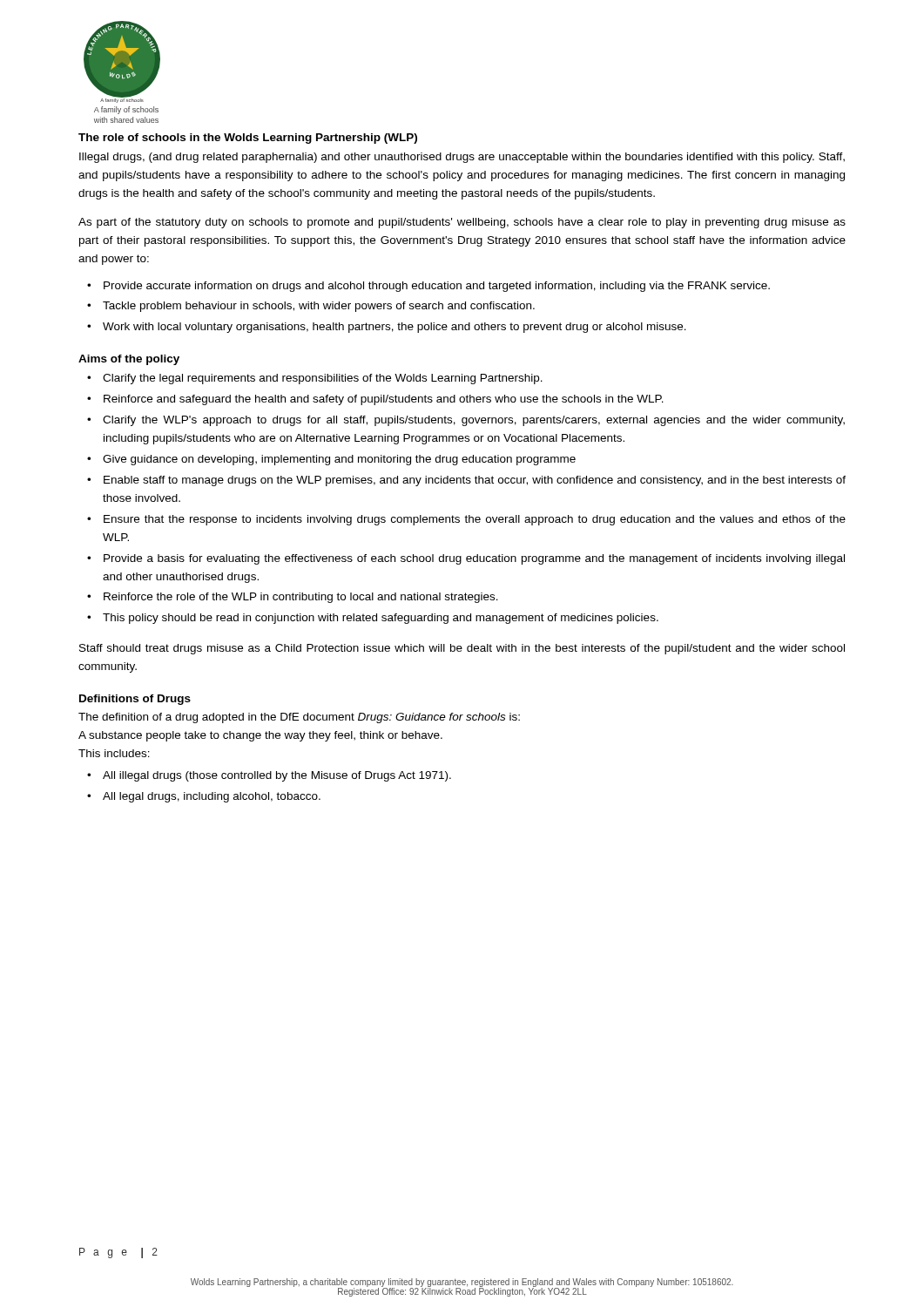Point to the region starting "• Reinforce and"
The image size is (924, 1307).
pyautogui.click(x=466, y=400)
